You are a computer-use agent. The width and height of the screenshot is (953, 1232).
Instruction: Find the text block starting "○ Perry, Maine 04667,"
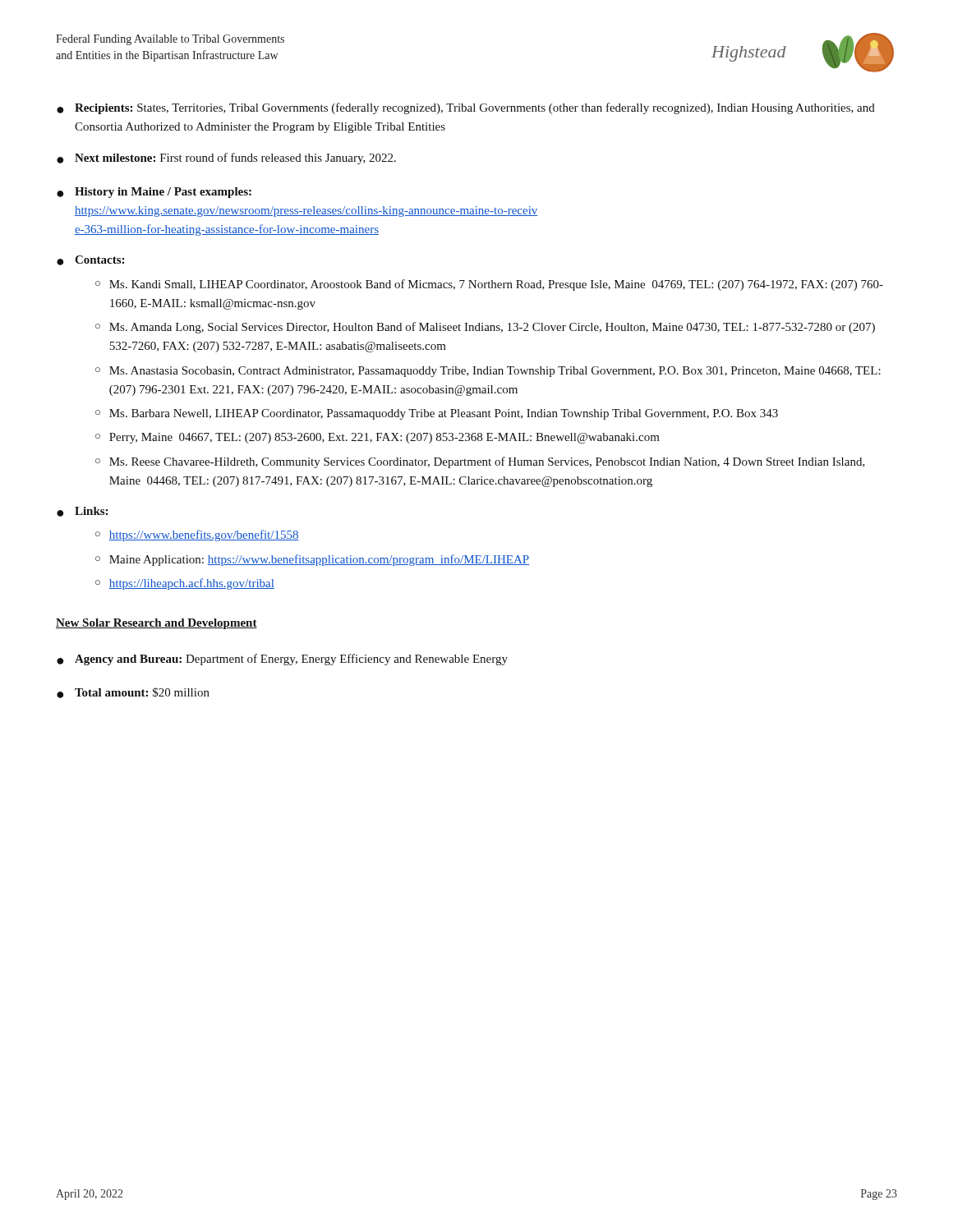496,438
